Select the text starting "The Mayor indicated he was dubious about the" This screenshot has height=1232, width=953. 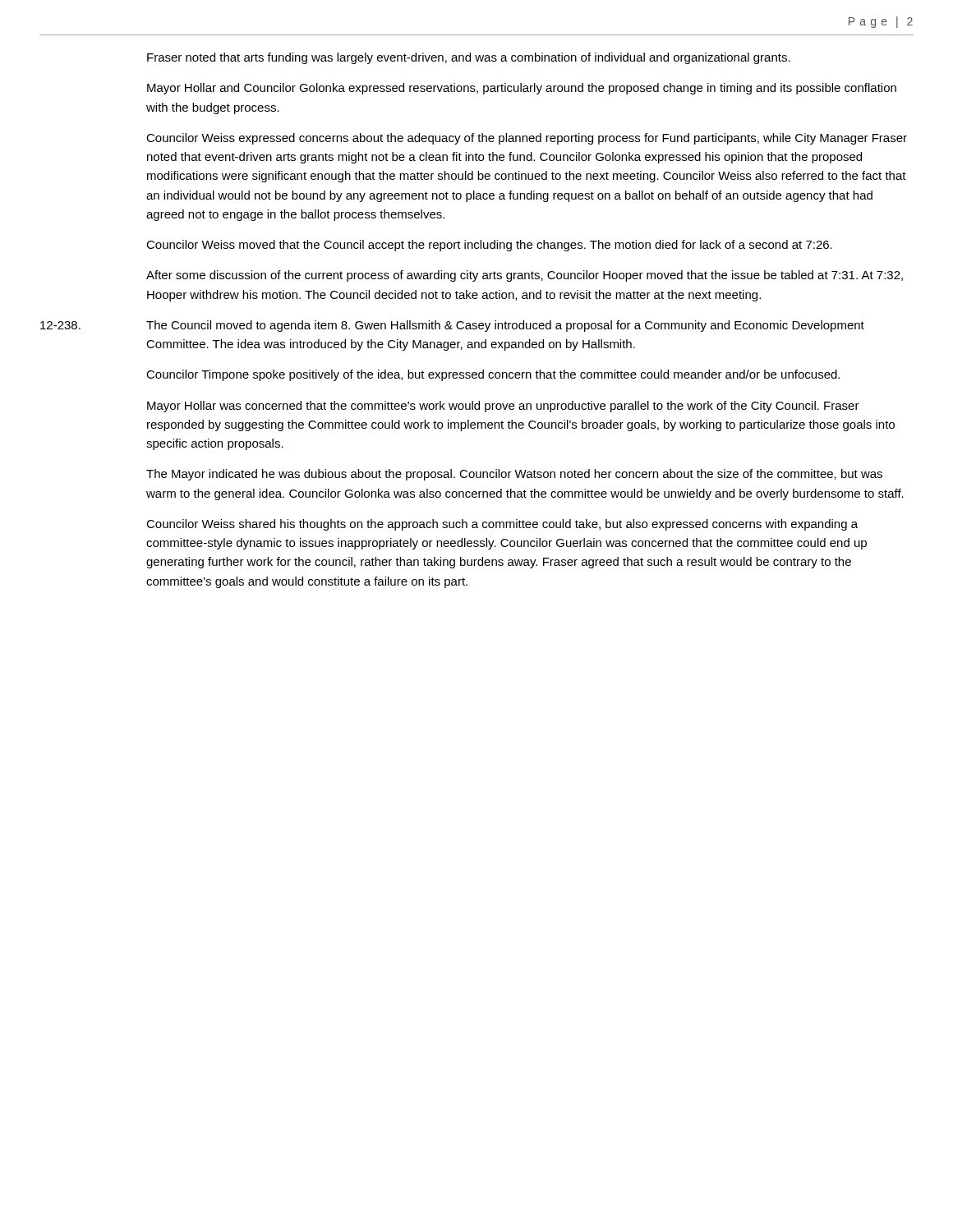coord(525,483)
